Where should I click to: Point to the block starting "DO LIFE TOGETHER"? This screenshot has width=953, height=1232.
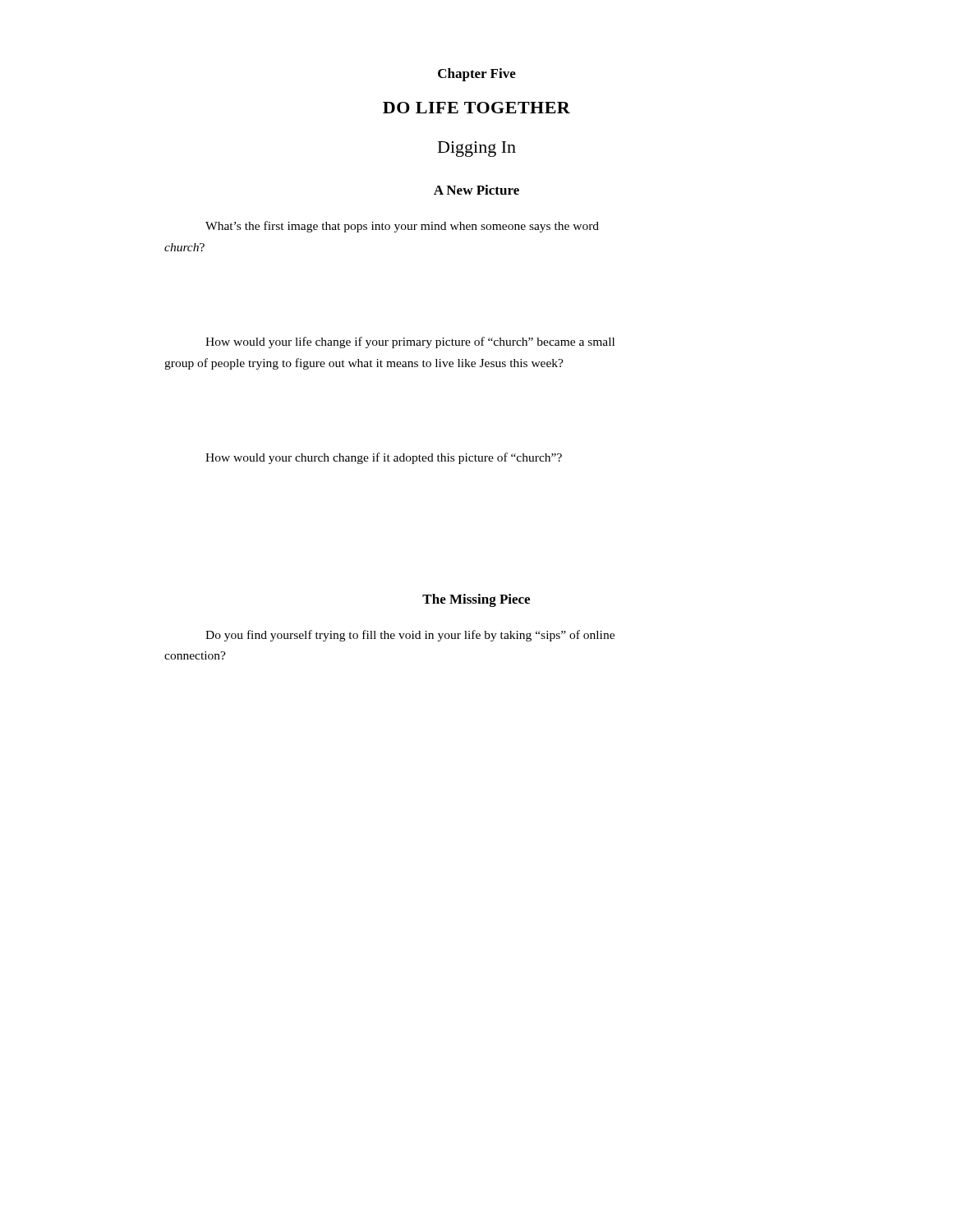[x=476, y=107]
